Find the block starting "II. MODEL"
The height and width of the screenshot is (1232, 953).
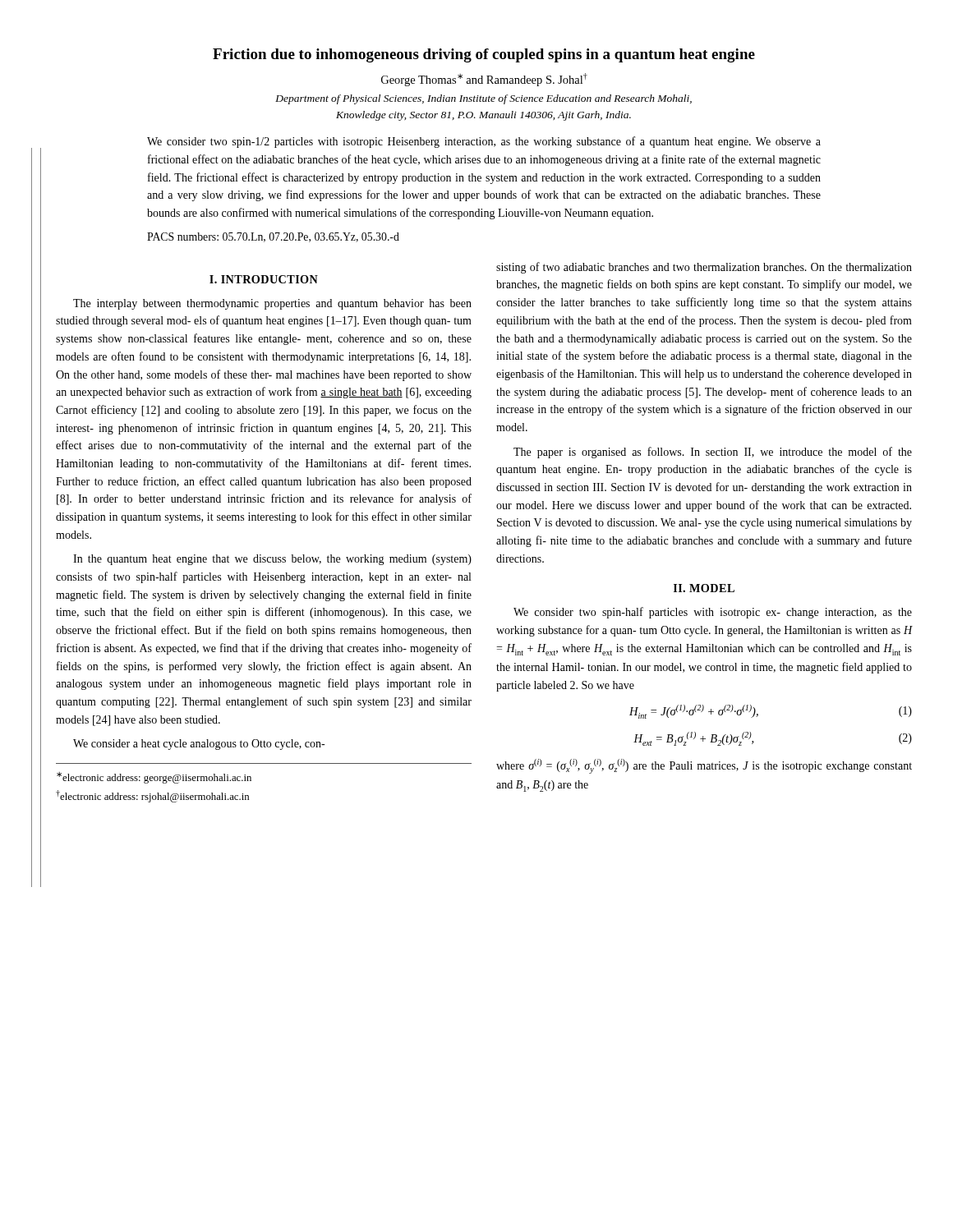(704, 588)
